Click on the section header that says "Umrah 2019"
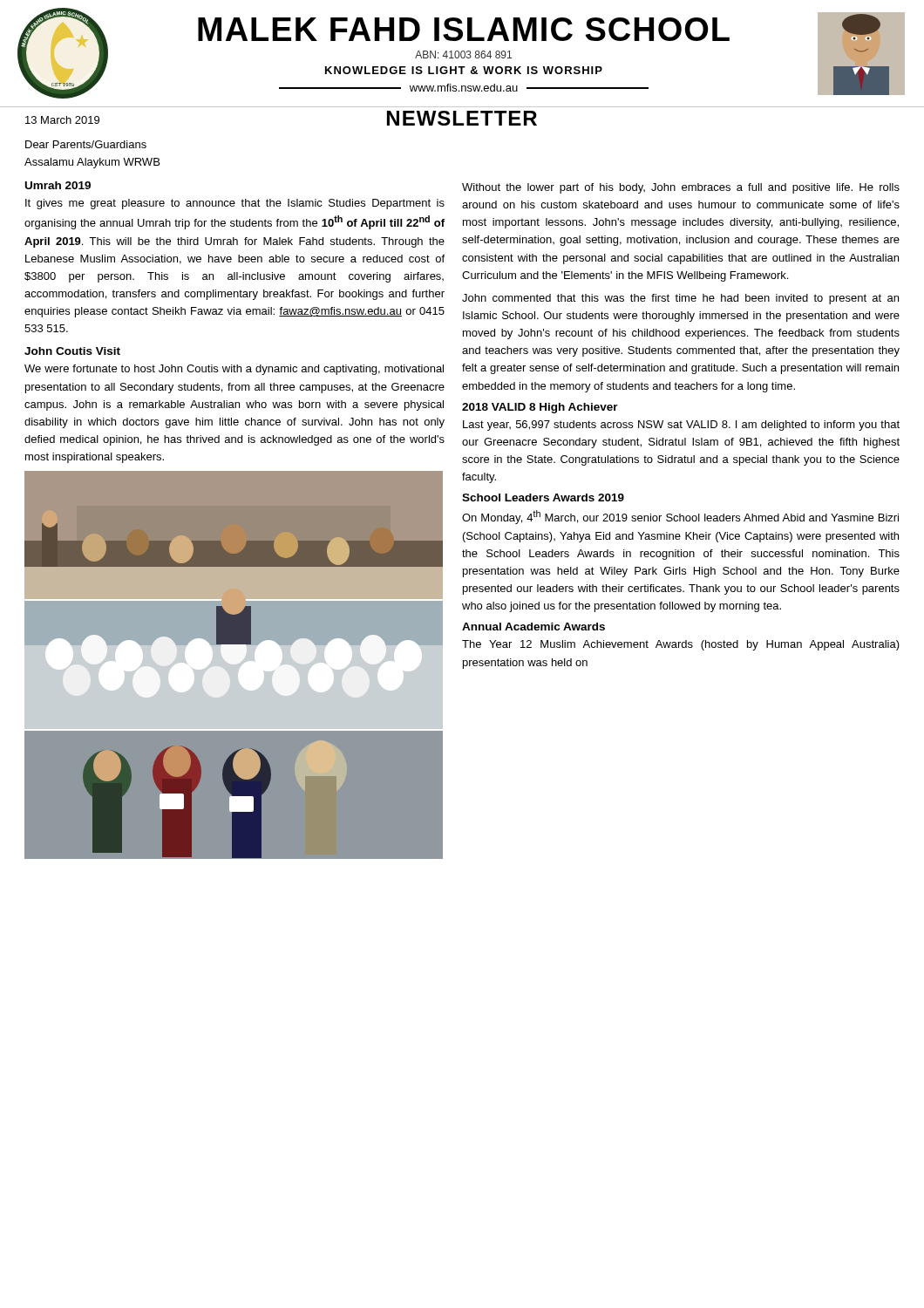The image size is (924, 1308). [58, 185]
